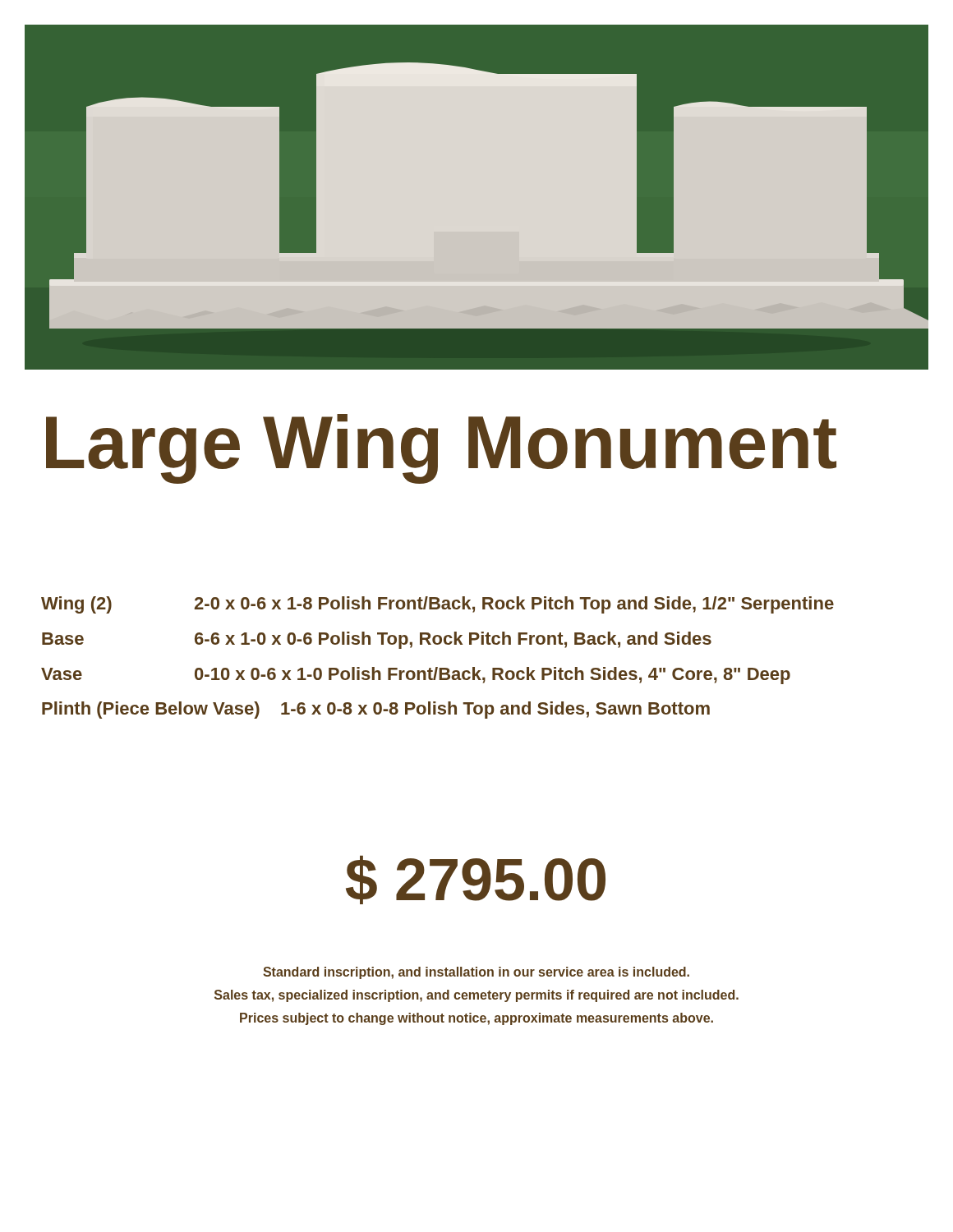This screenshot has width=953, height=1232.
Task: Click the passage that begins "Sales tax, specialized inscription, and cemetery"
Action: coord(476,995)
